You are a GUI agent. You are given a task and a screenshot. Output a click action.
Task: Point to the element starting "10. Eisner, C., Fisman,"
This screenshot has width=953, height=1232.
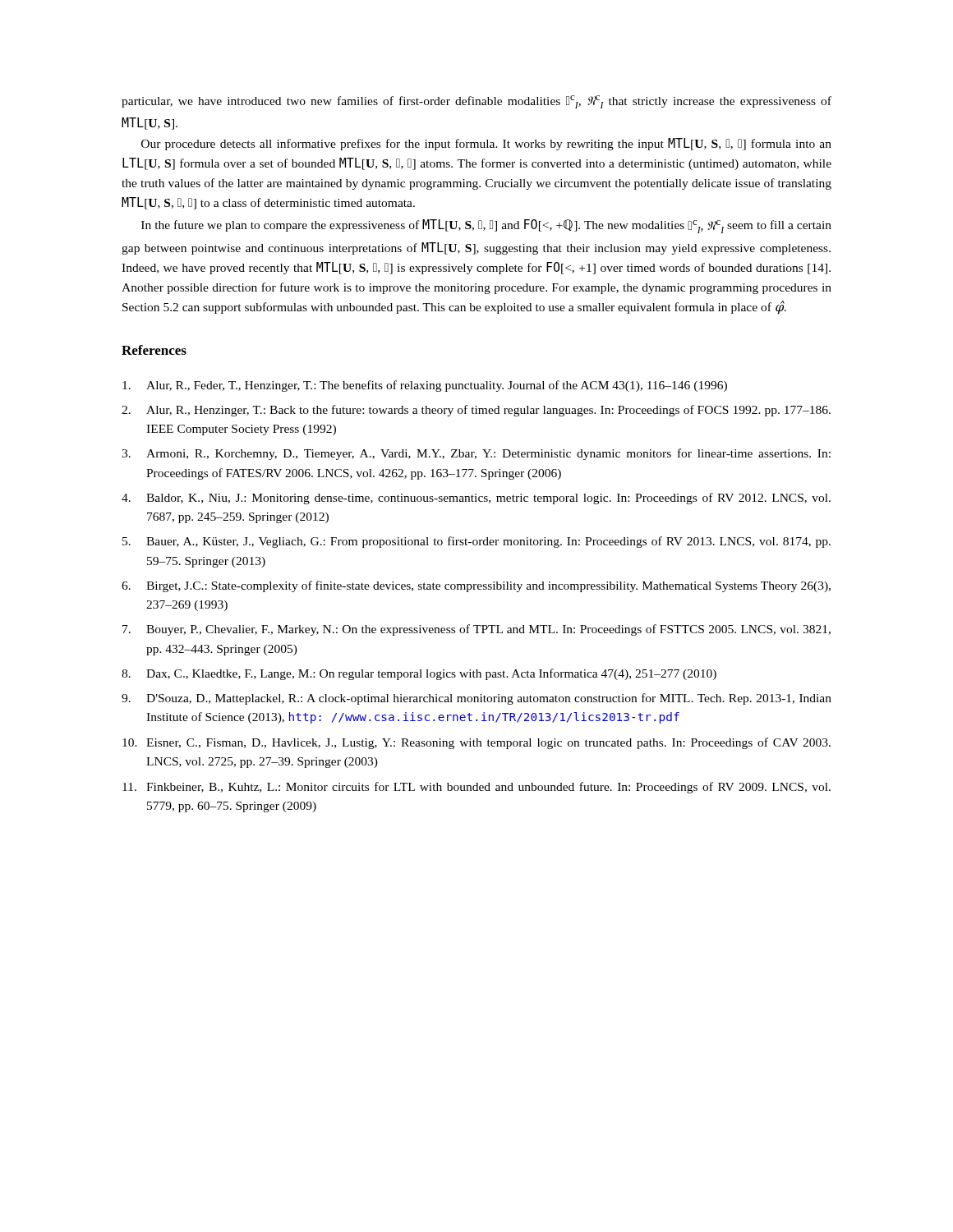[x=476, y=752]
